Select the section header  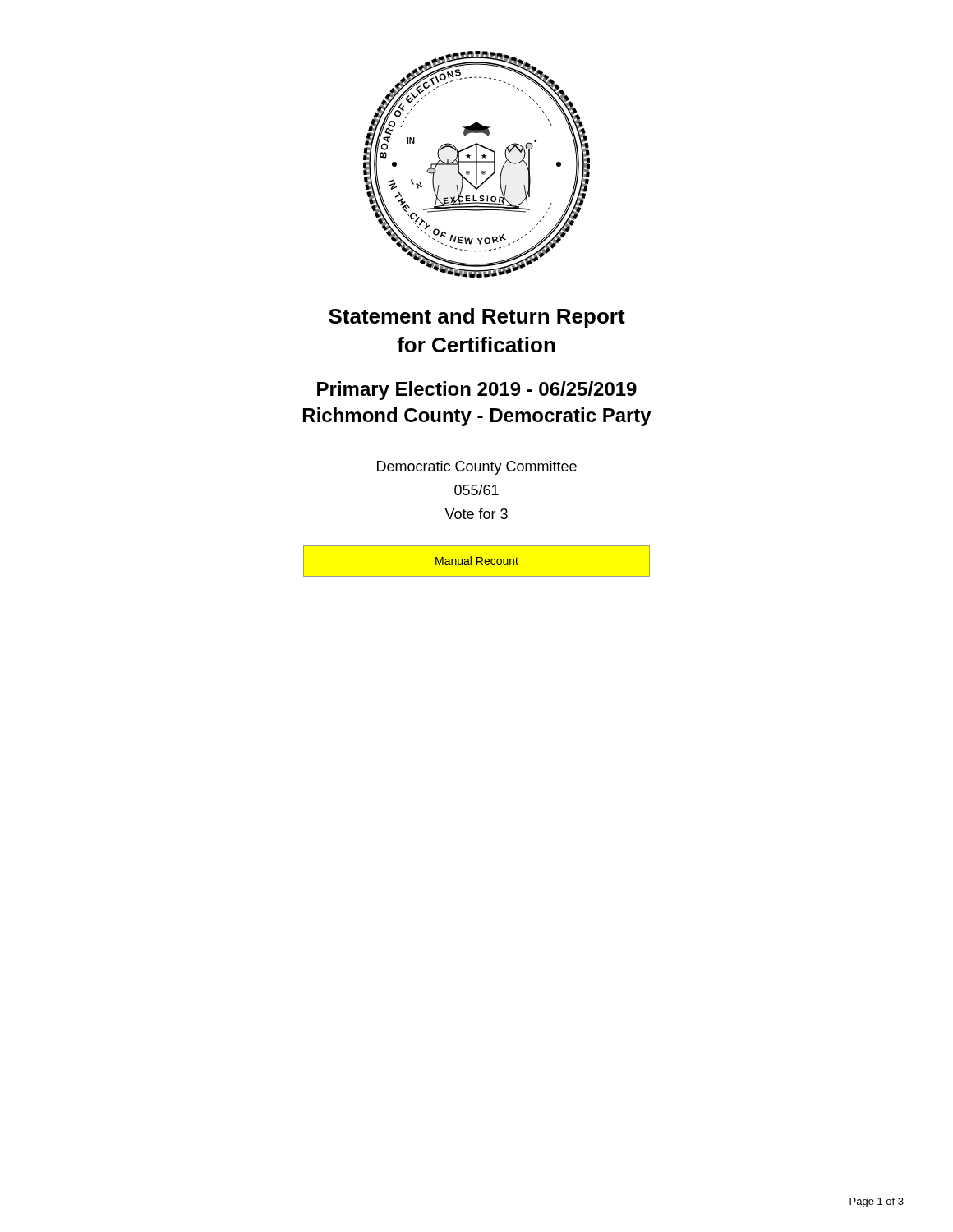click(476, 402)
